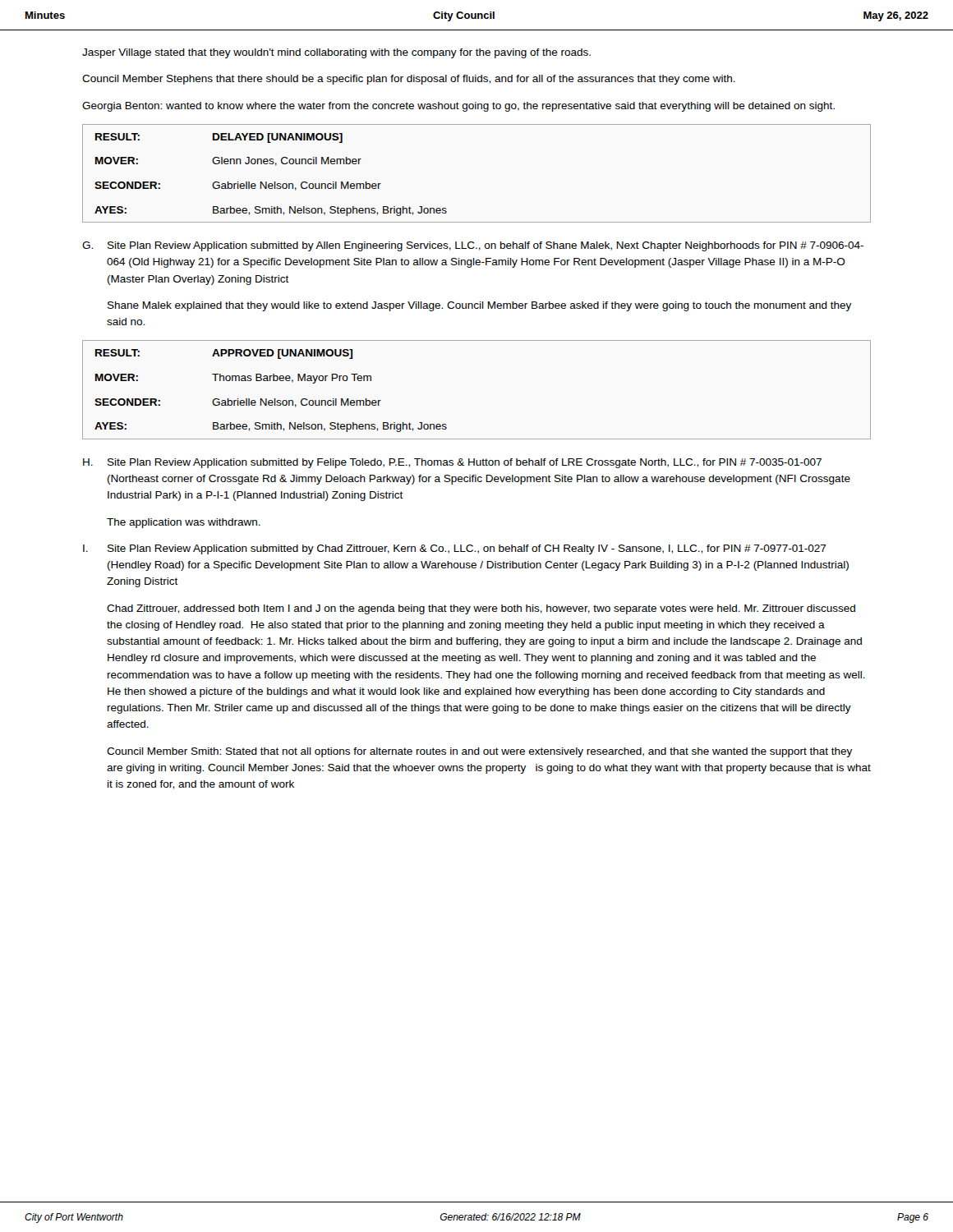Image resolution: width=953 pixels, height=1232 pixels.
Task: Locate the table with the text "APPROVED [UNANIMOUS]"
Action: [x=476, y=390]
